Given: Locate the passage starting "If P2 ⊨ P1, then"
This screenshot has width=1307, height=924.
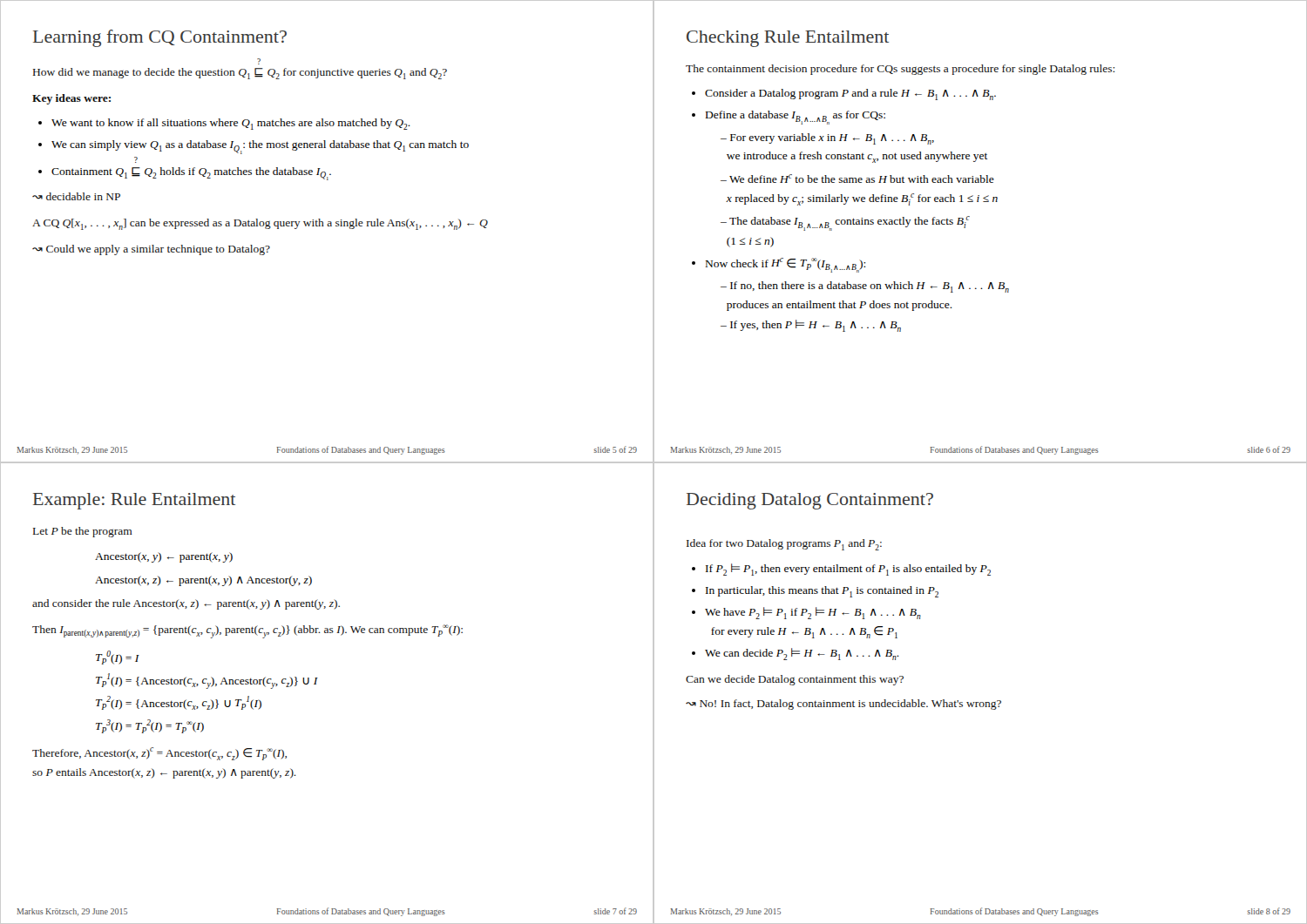Looking at the screenshot, I should tap(841, 570).
